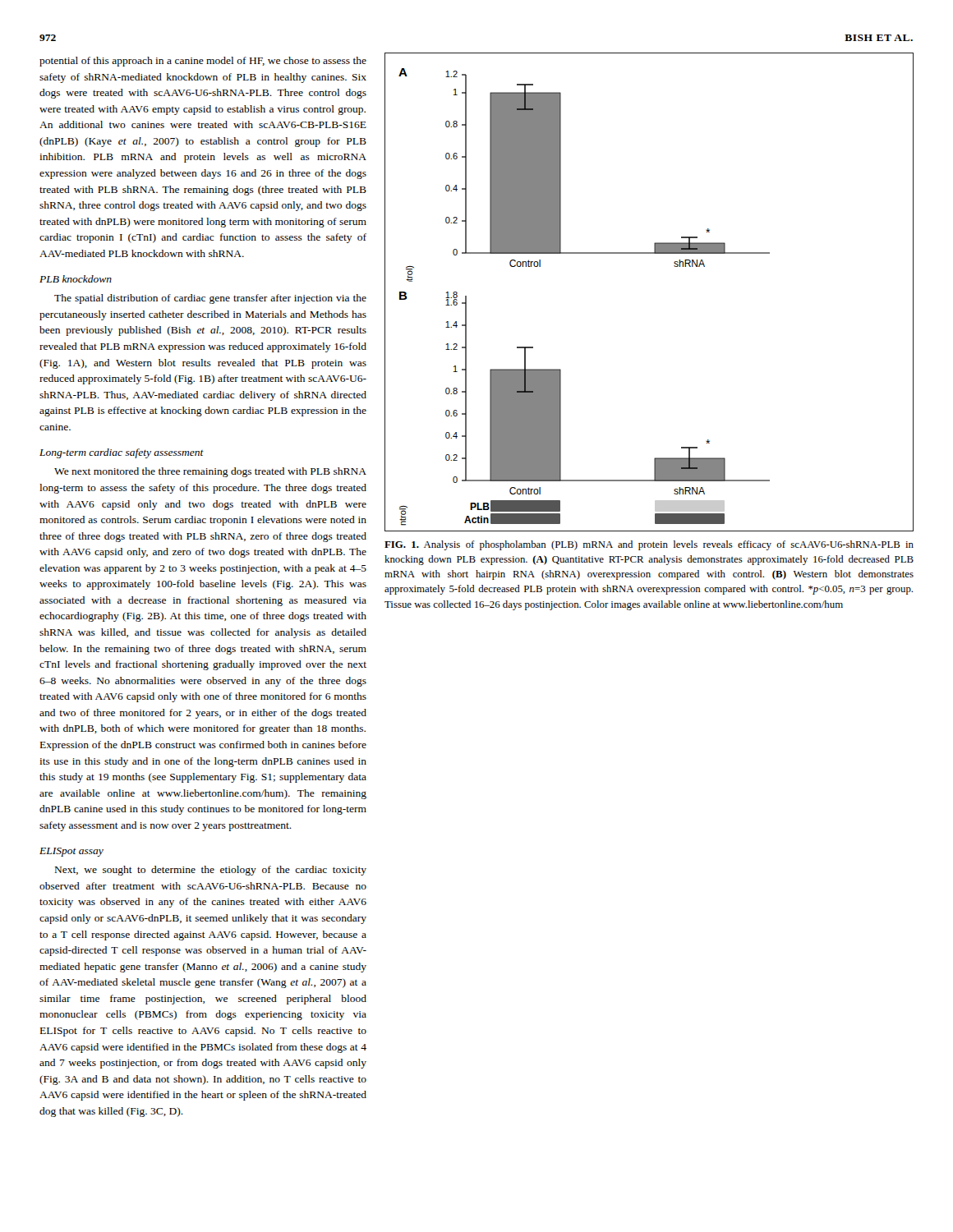This screenshot has width=953, height=1232.
Task: Locate the section header that reads "ELISpot assay"
Action: point(71,851)
